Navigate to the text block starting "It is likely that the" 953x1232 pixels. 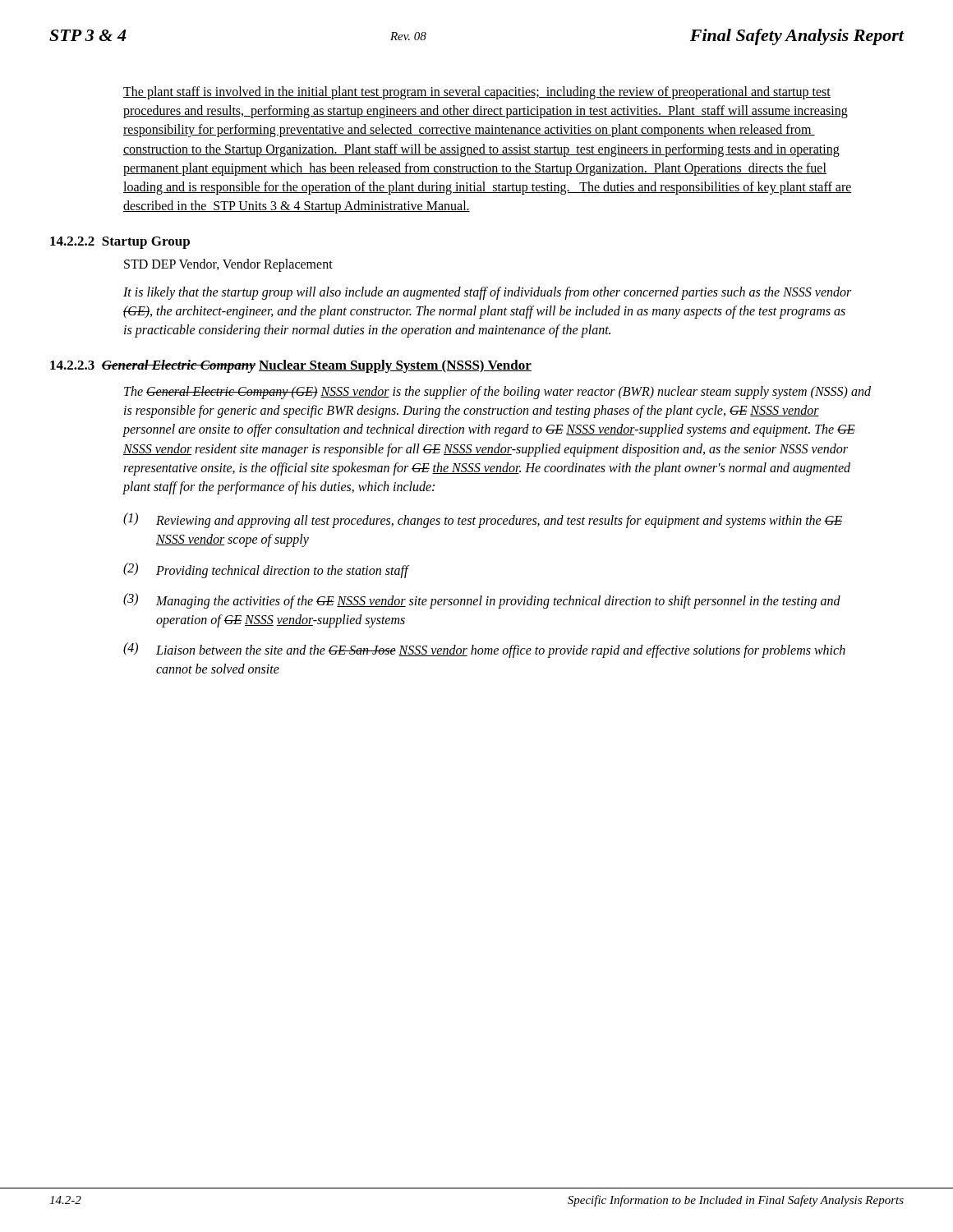pyautogui.click(x=489, y=311)
